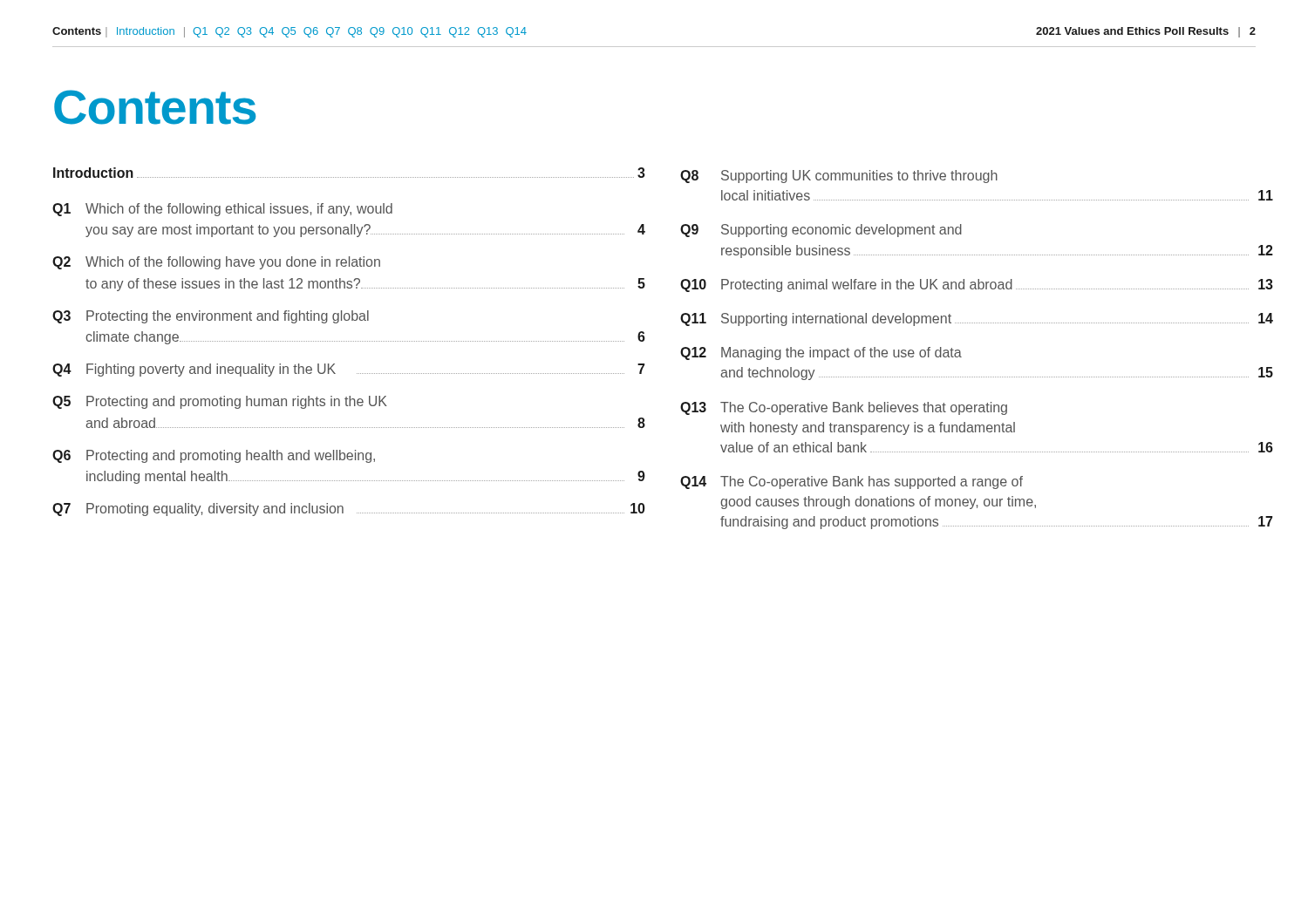Select the list item with the text "Q3 Protecting the environment and fighting global climate"
Image resolution: width=1308 pixels, height=924 pixels.
pyautogui.click(x=349, y=326)
